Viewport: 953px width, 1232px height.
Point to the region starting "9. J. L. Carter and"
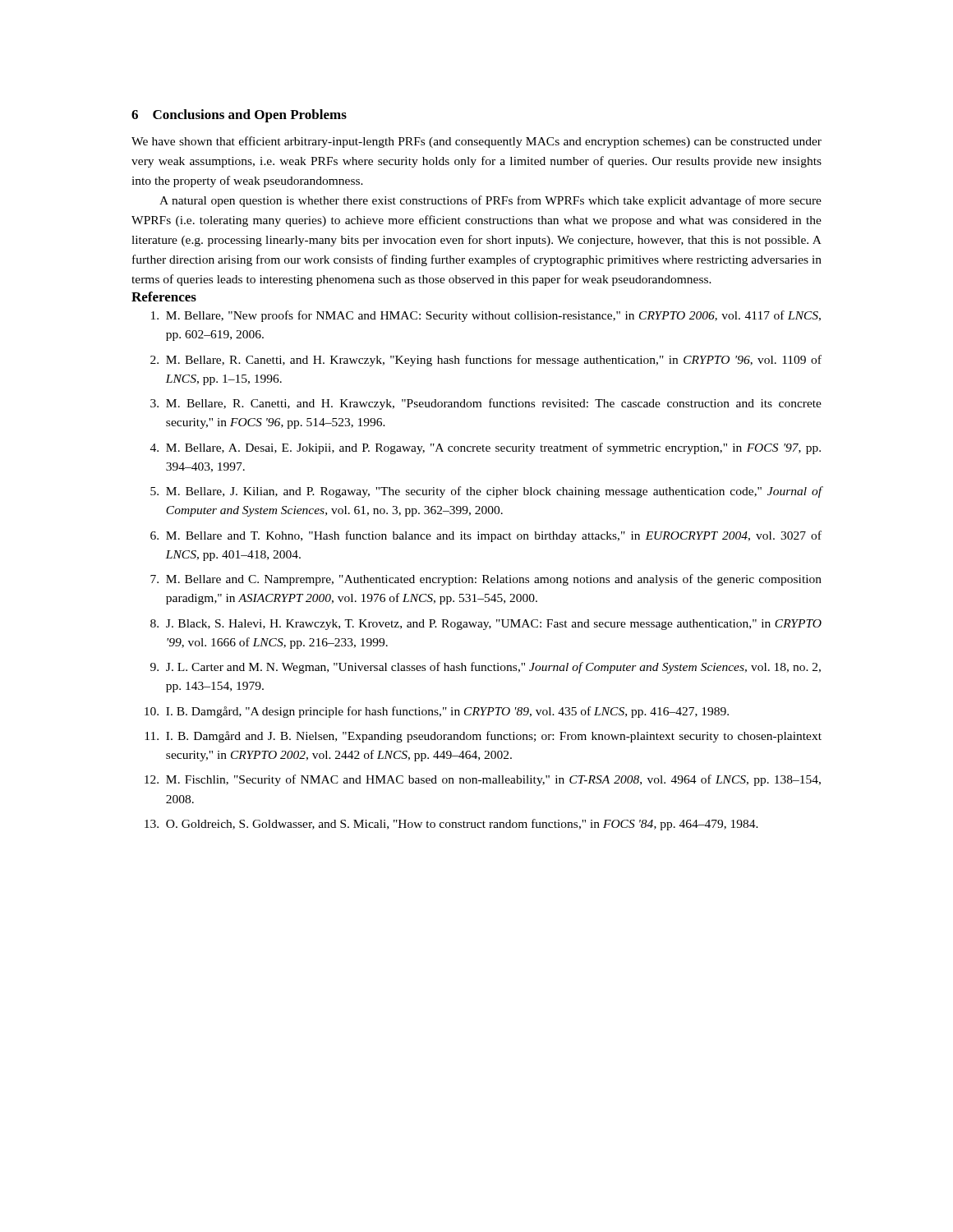[476, 676]
